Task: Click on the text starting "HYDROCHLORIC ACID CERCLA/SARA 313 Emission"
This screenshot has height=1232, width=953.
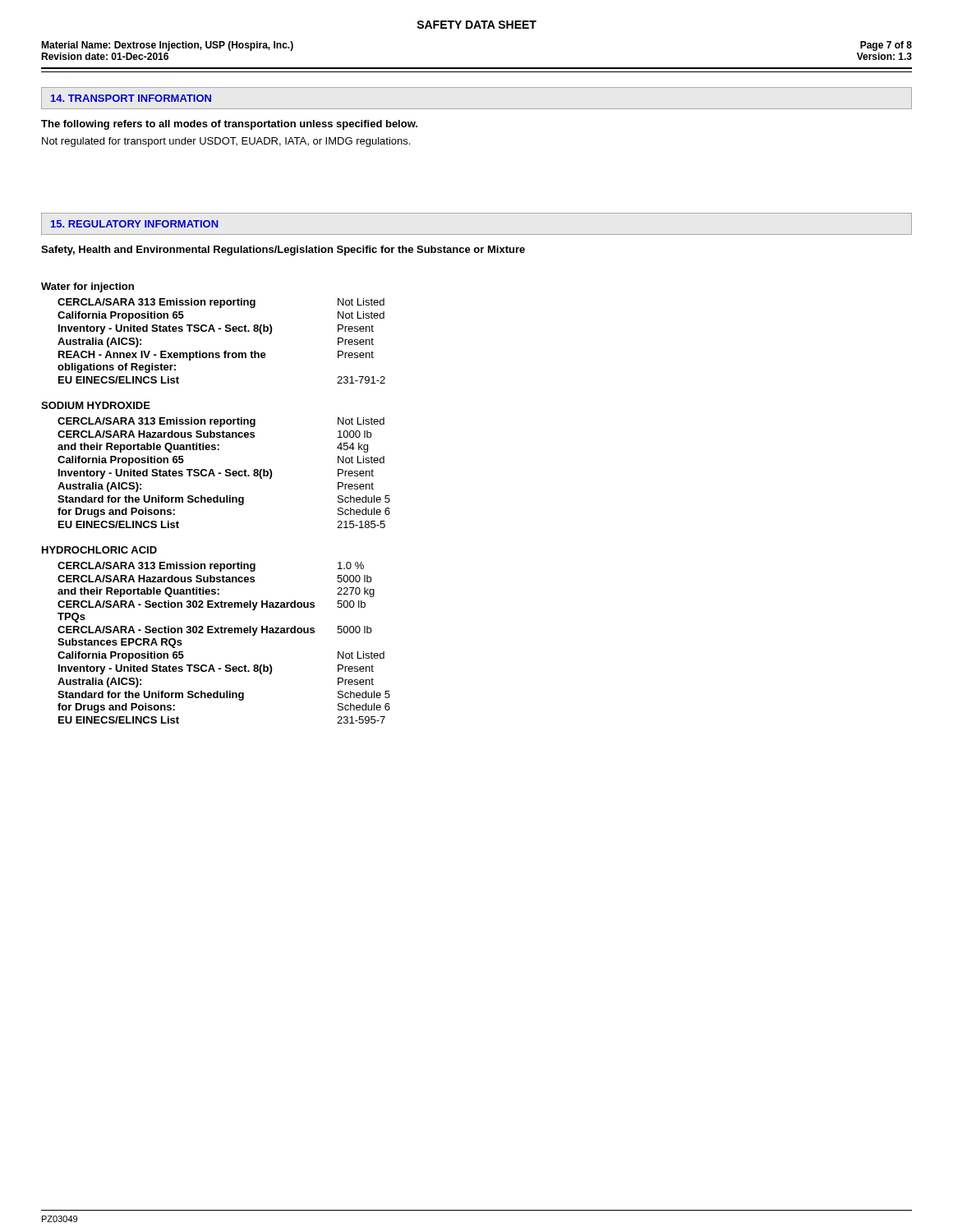Action: [x=99, y=550]
